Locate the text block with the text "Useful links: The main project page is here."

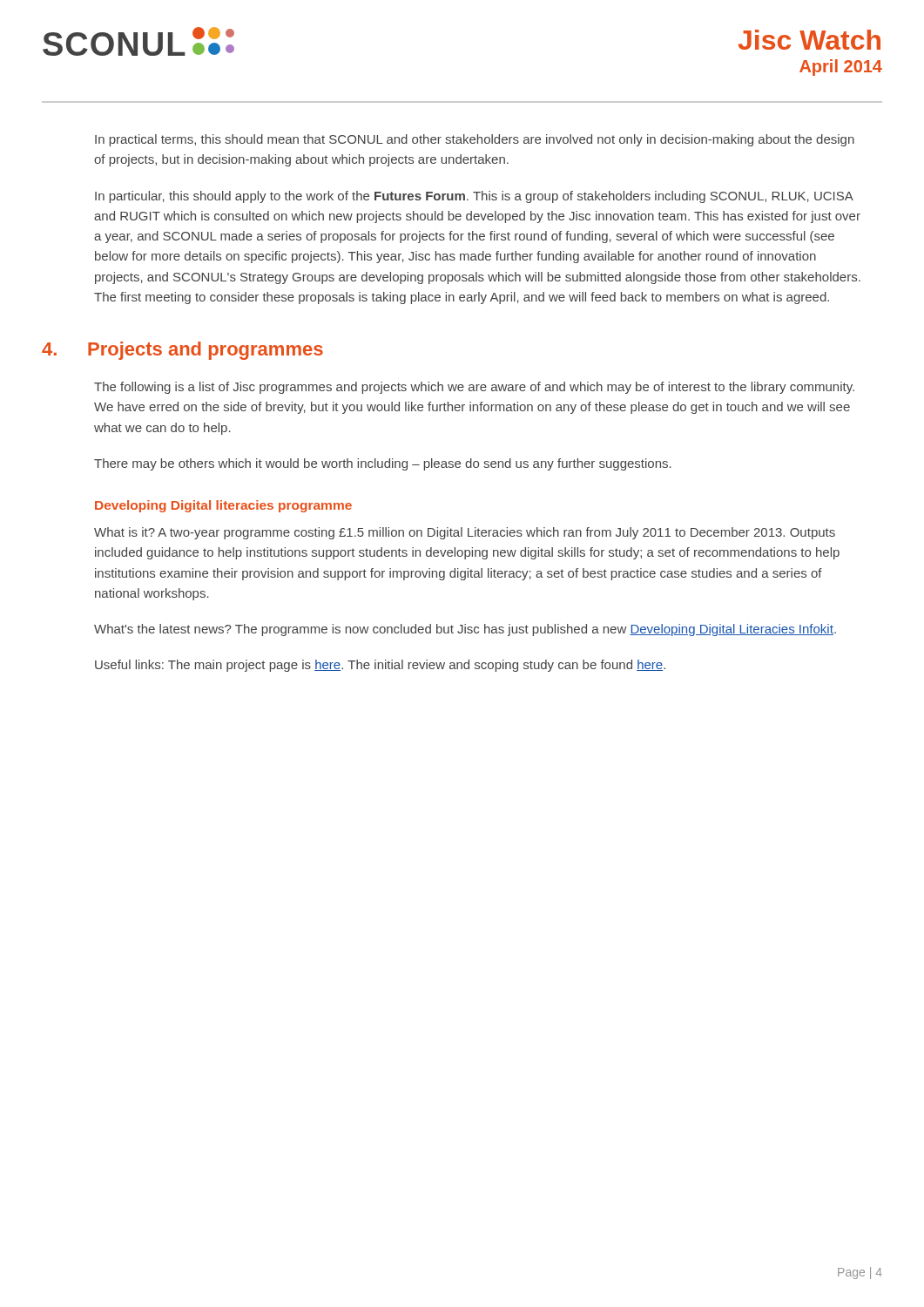pos(380,665)
